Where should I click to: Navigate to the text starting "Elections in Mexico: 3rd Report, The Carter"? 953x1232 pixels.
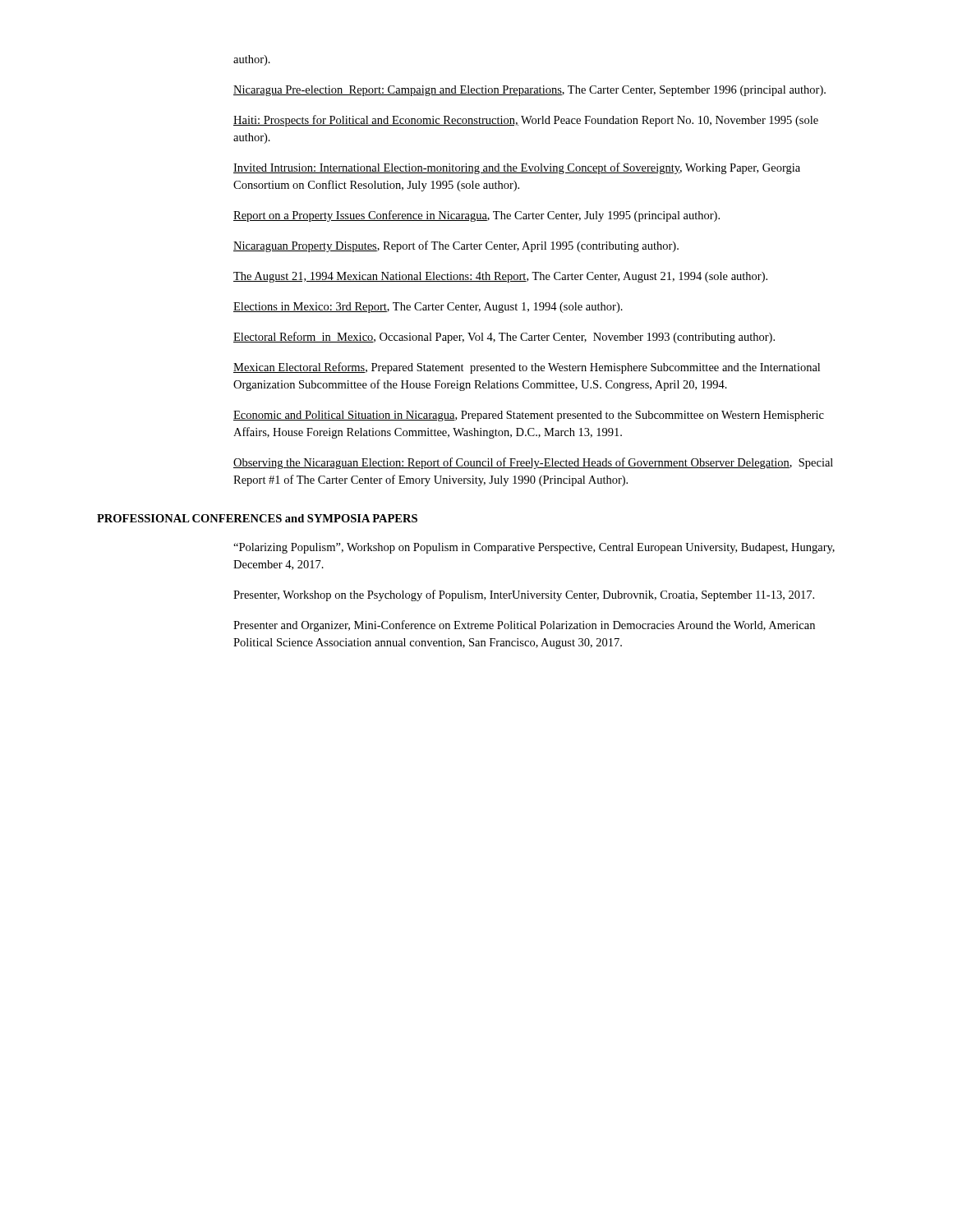(428, 306)
